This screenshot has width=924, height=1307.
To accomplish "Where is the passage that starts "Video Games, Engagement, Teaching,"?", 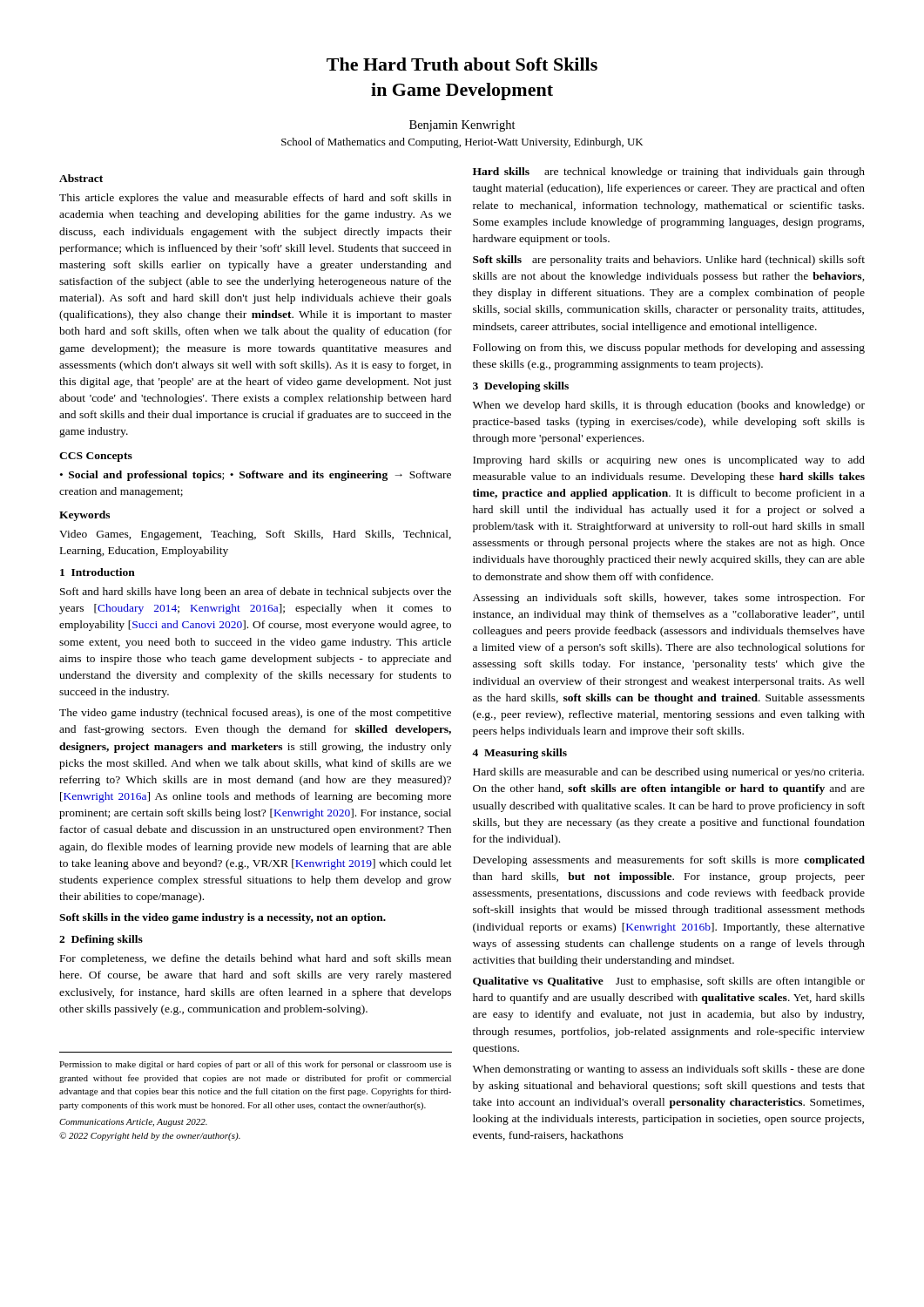I will 255,542.
